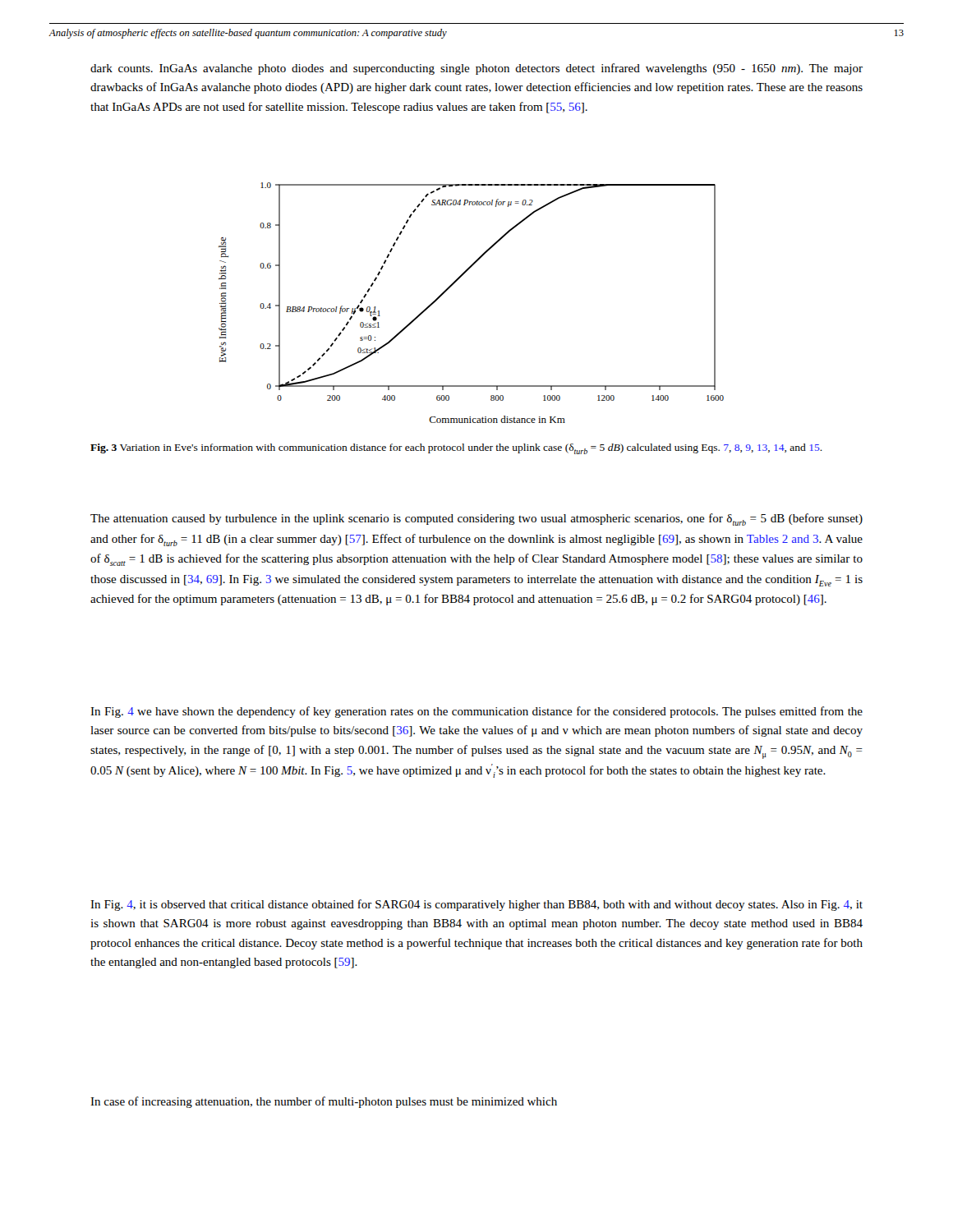
Task: Click the passage that begins "In case of increasing attenuation, the number"
Action: pos(324,1101)
